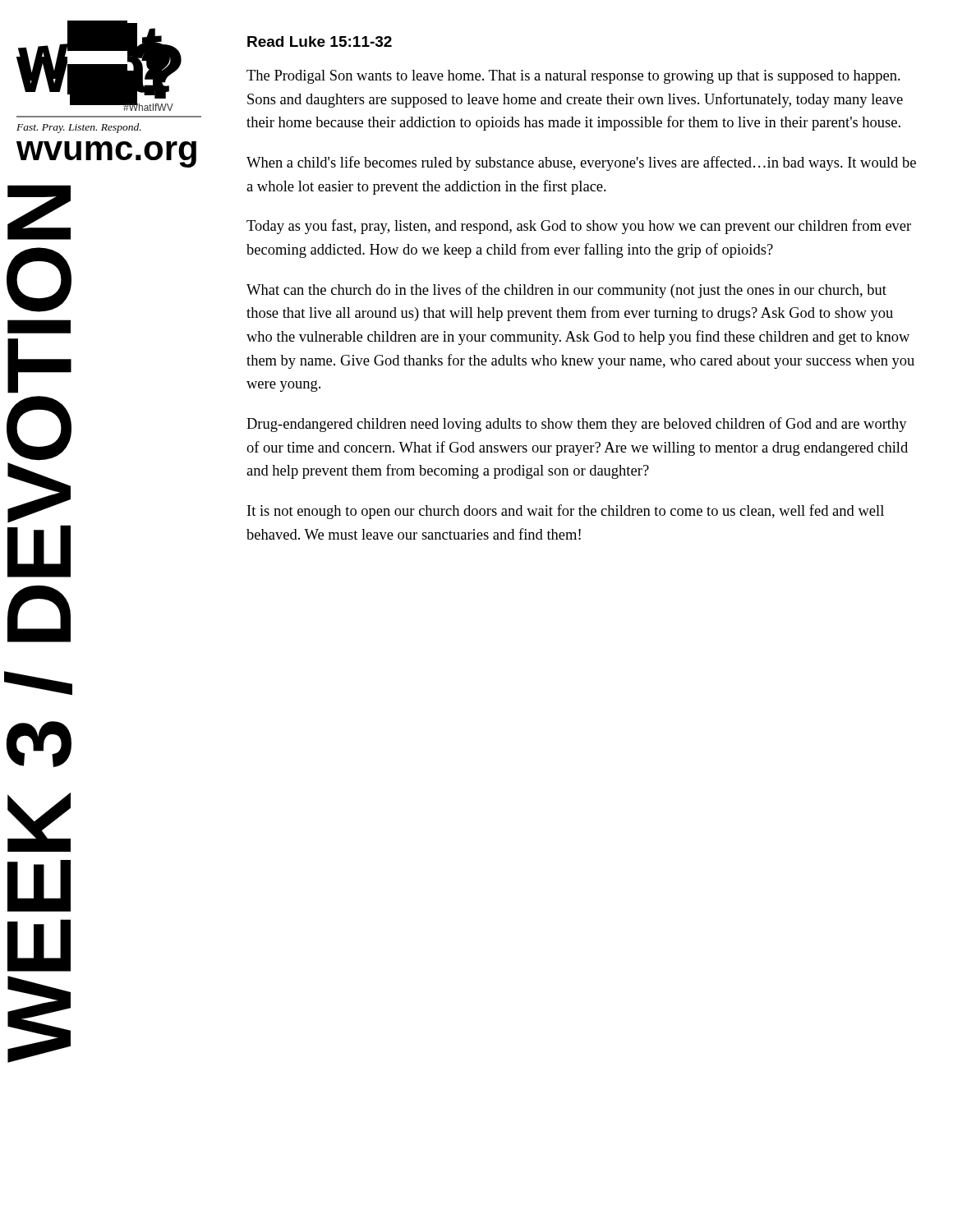The height and width of the screenshot is (1232, 953).
Task: Click a logo
Action: [x=111, y=98]
